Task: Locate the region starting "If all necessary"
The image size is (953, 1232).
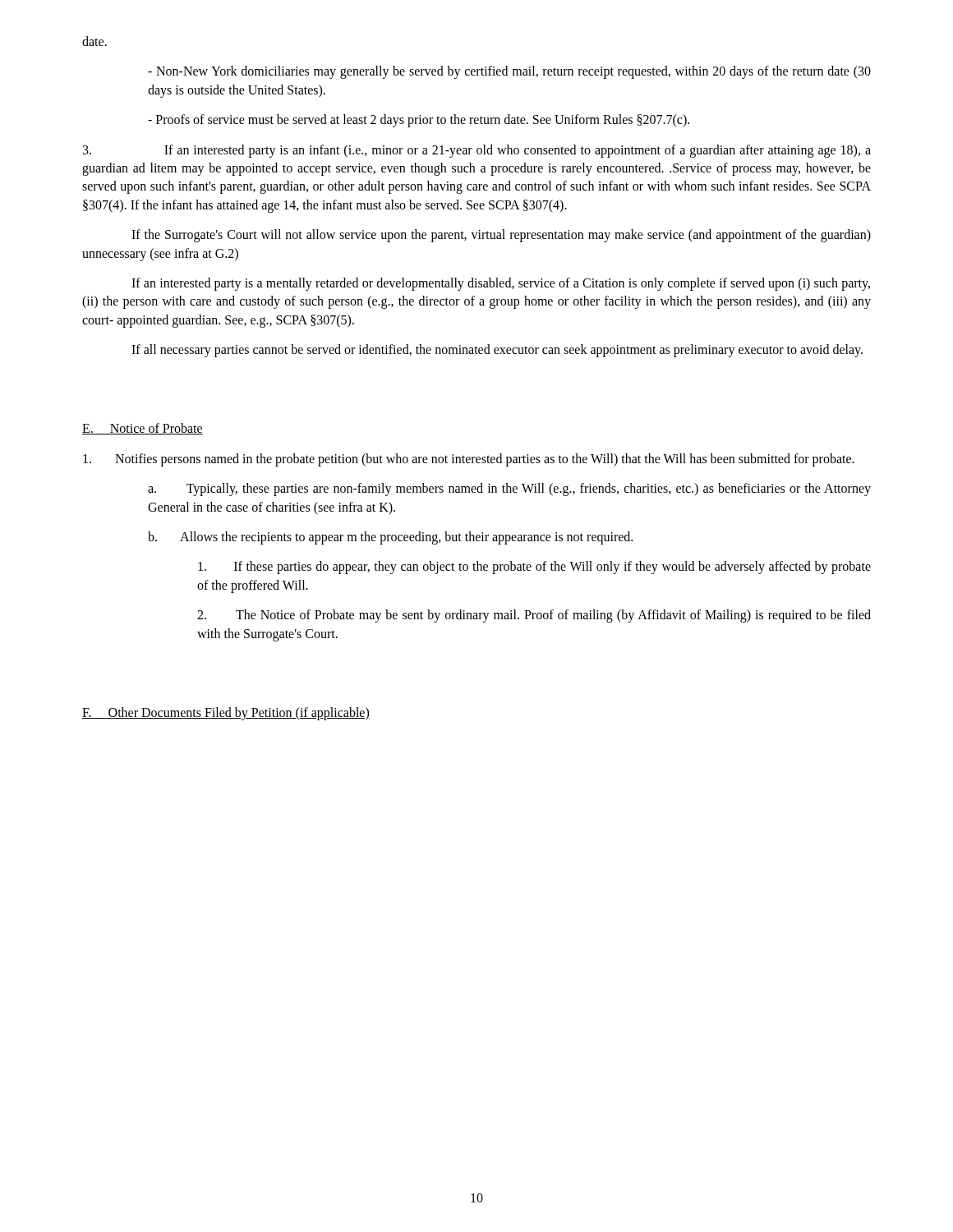Action: pyautogui.click(x=497, y=350)
